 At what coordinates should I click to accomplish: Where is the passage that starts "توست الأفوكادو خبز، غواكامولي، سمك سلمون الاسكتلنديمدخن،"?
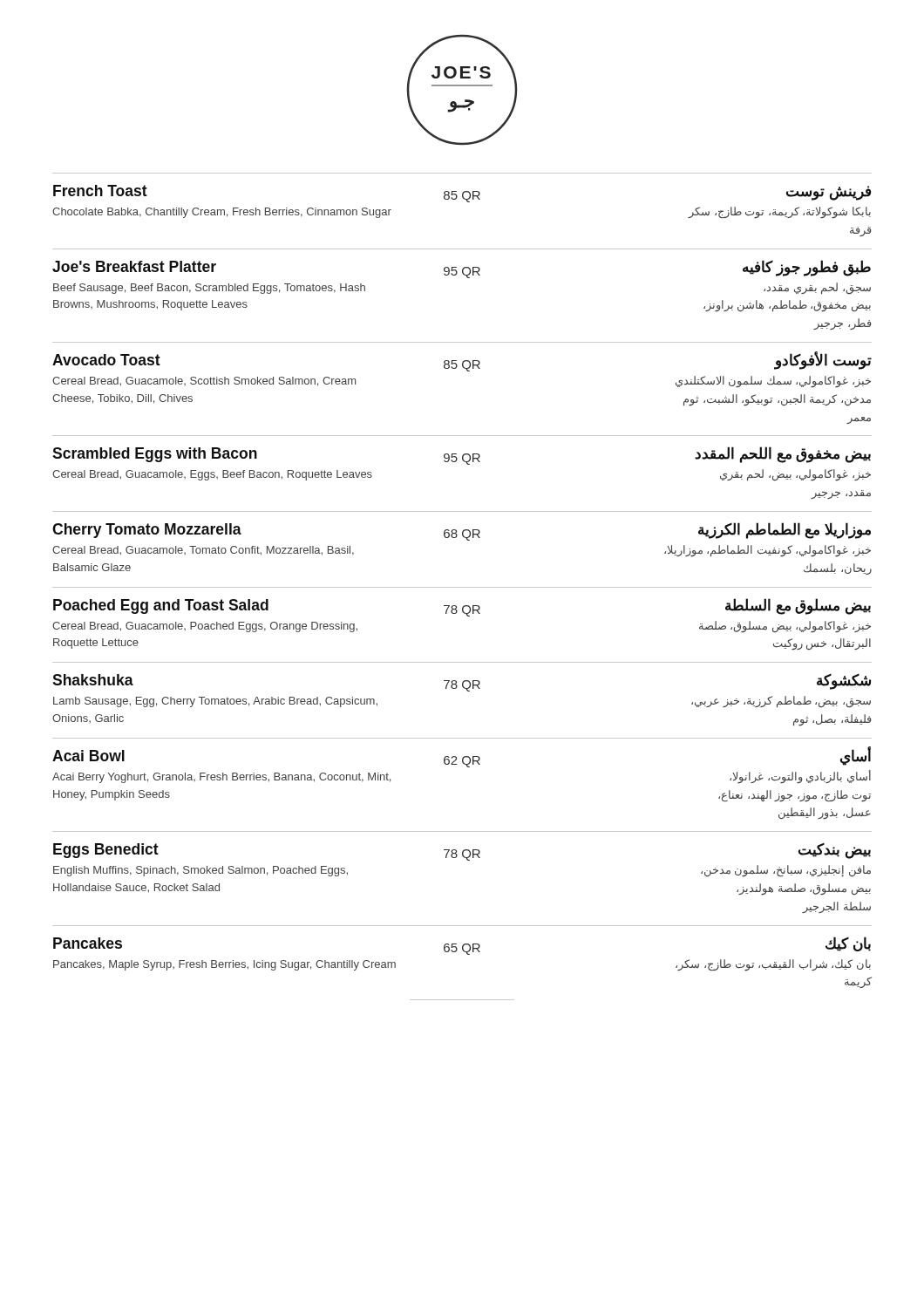tap(697, 387)
